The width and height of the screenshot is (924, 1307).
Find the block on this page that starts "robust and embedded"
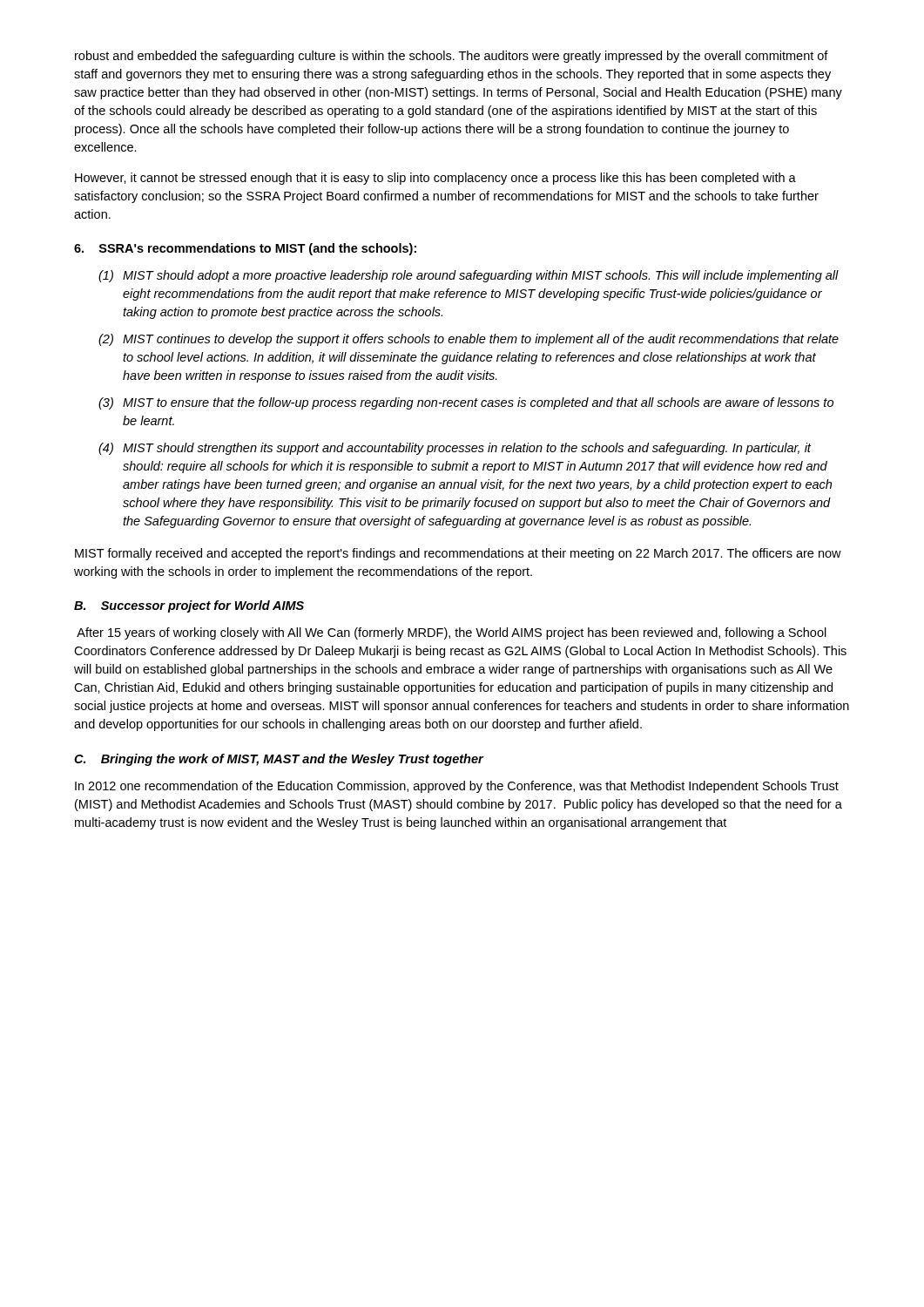[458, 102]
